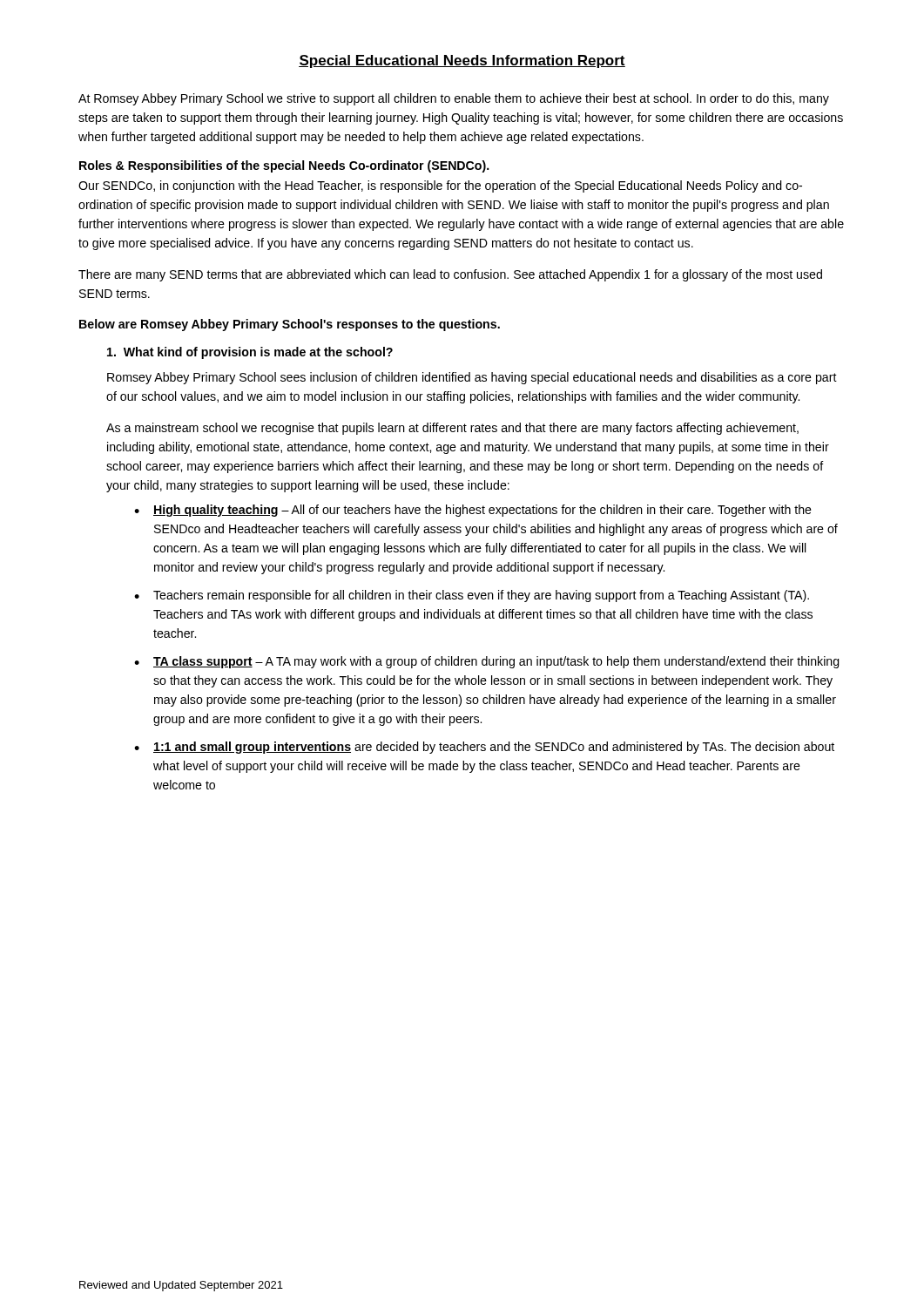Locate the text block that says "Our SENDCo, in"
The width and height of the screenshot is (924, 1307).
click(x=461, y=214)
